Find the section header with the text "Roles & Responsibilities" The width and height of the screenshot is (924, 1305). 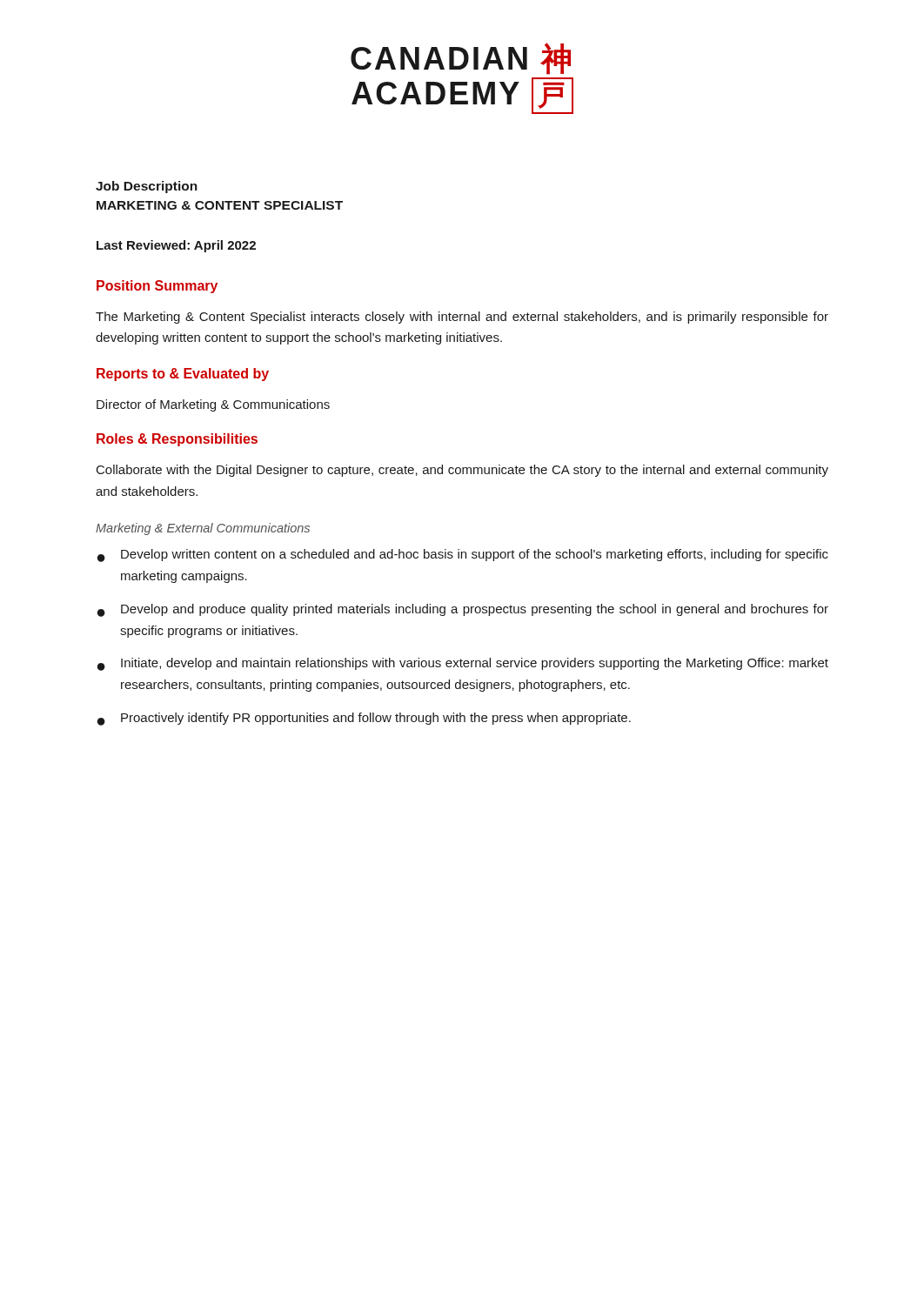coord(177,439)
